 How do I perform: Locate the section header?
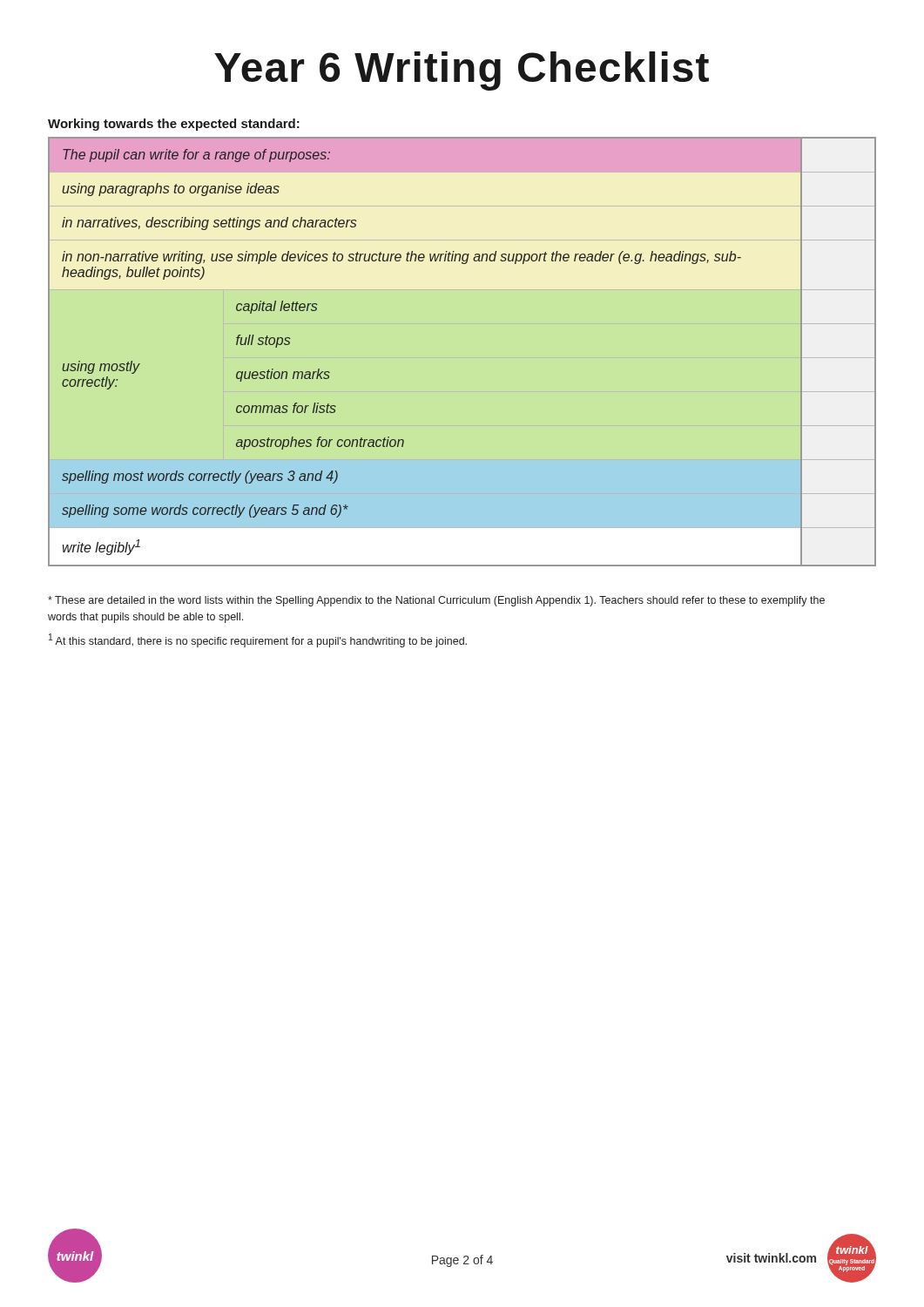pos(174,123)
